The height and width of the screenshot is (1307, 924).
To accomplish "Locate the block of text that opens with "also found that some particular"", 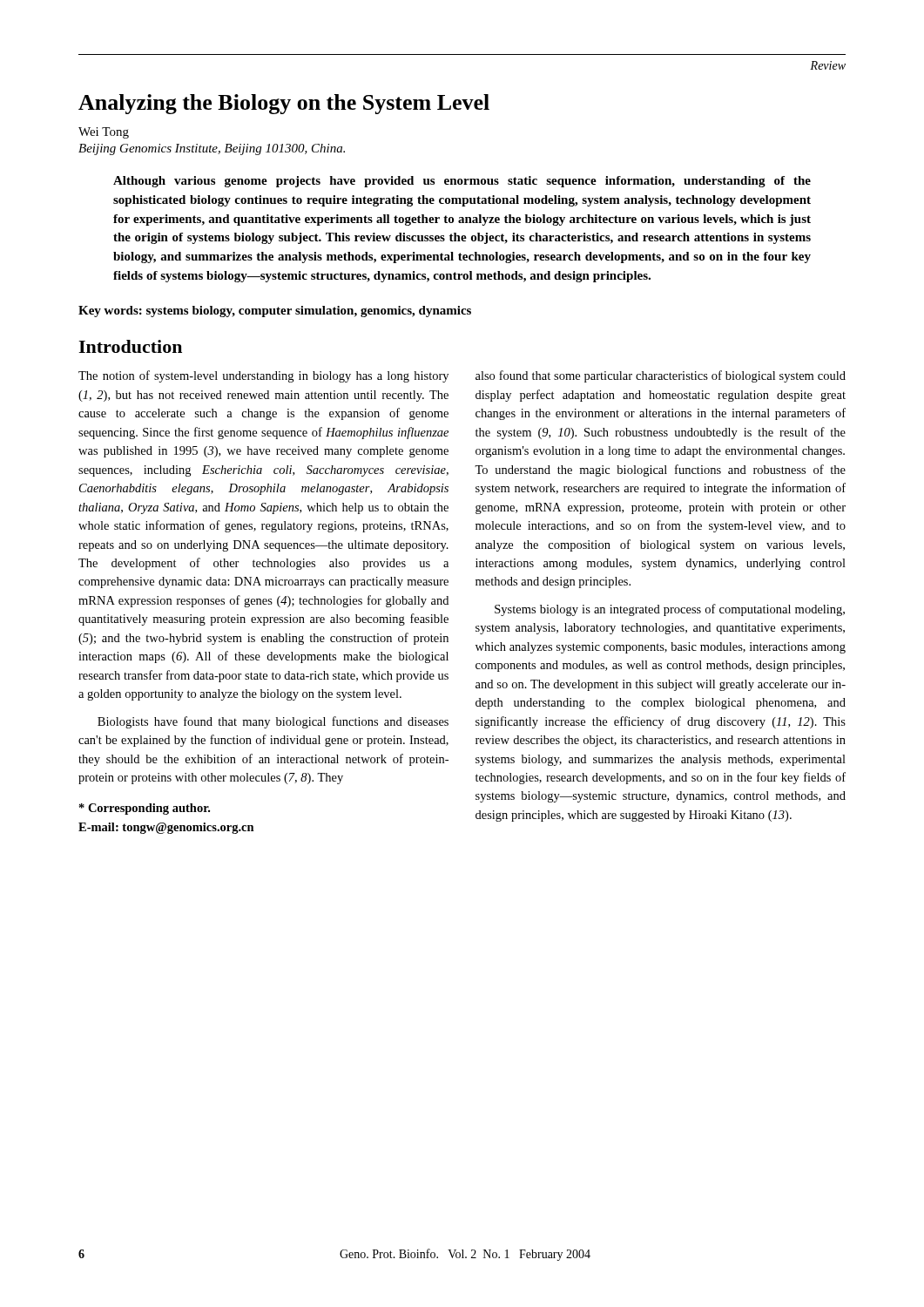I will point(660,596).
